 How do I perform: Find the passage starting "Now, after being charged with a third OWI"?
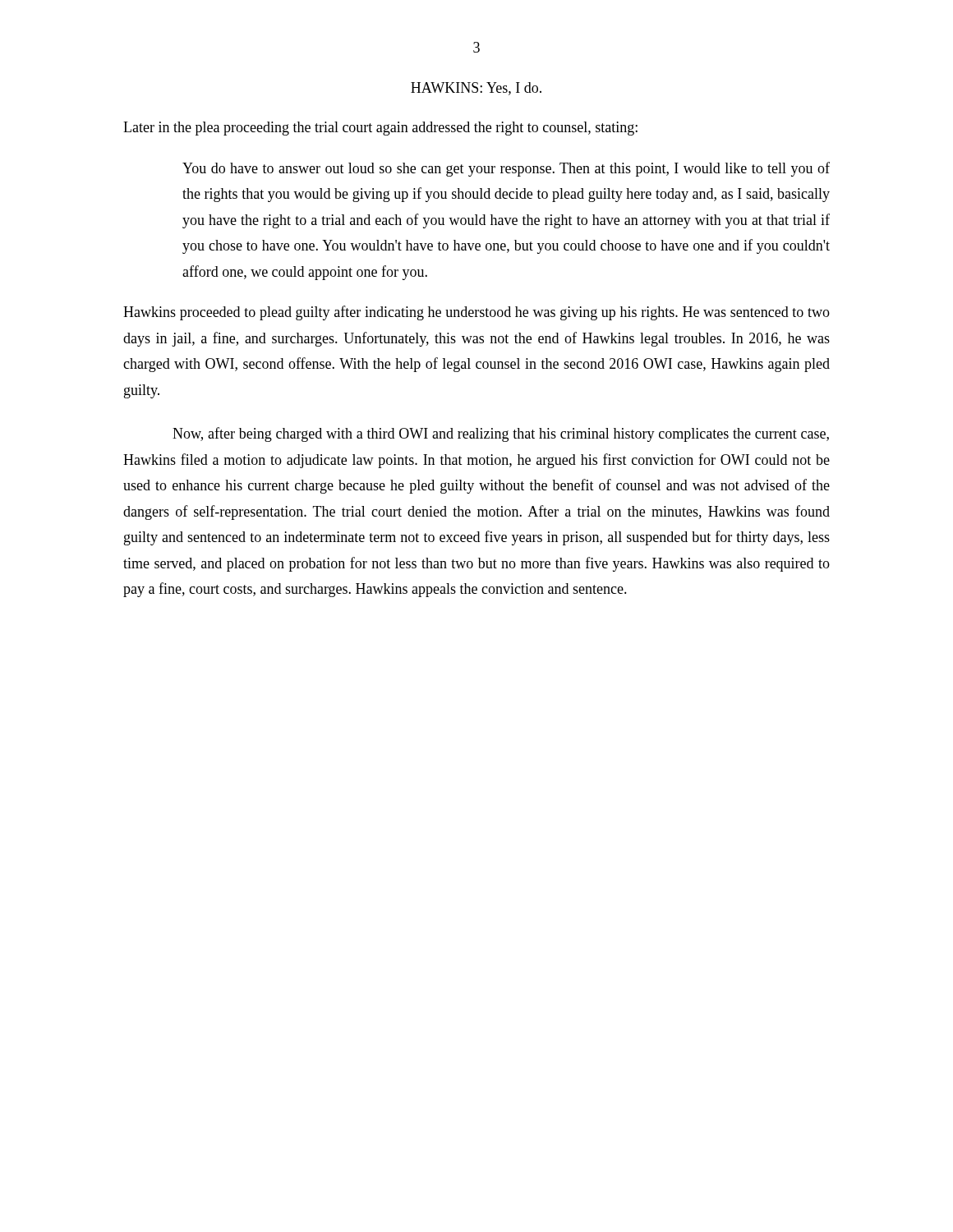pyautogui.click(x=476, y=511)
